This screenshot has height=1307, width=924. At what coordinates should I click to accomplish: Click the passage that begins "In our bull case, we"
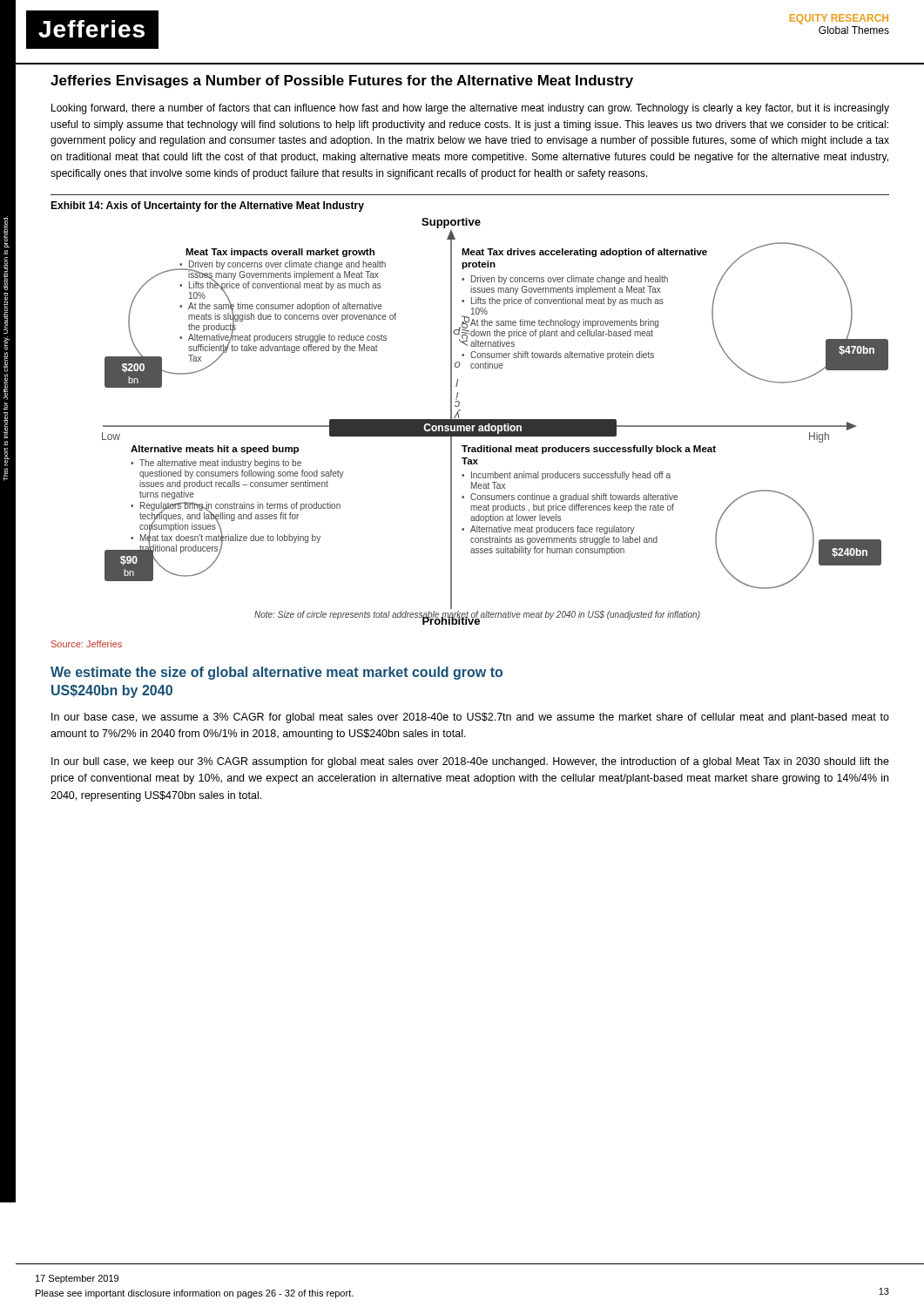pos(470,778)
